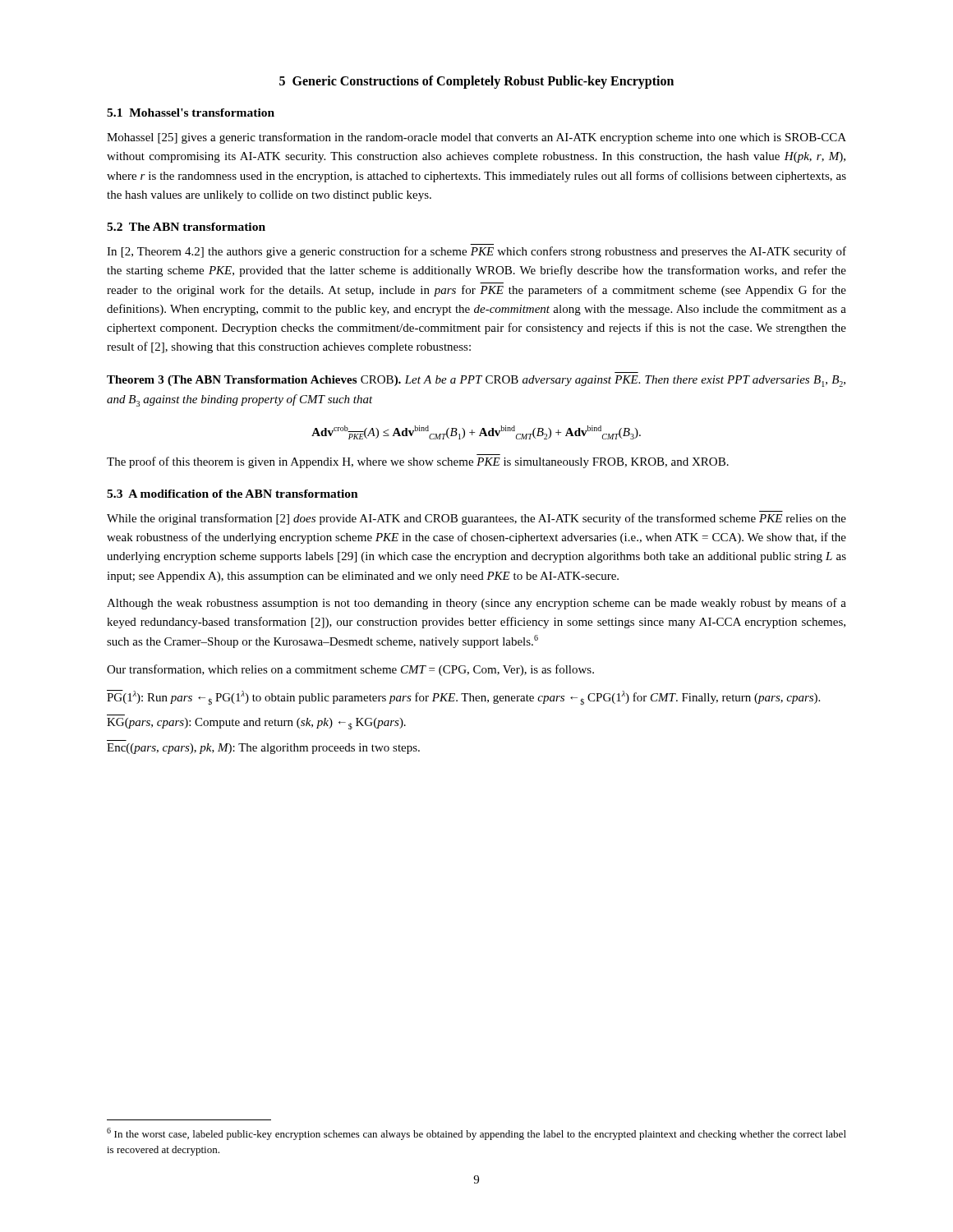Click the passage that begins "KG(pars, cpars): Compute and return (sk, pk)"

(x=257, y=723)
